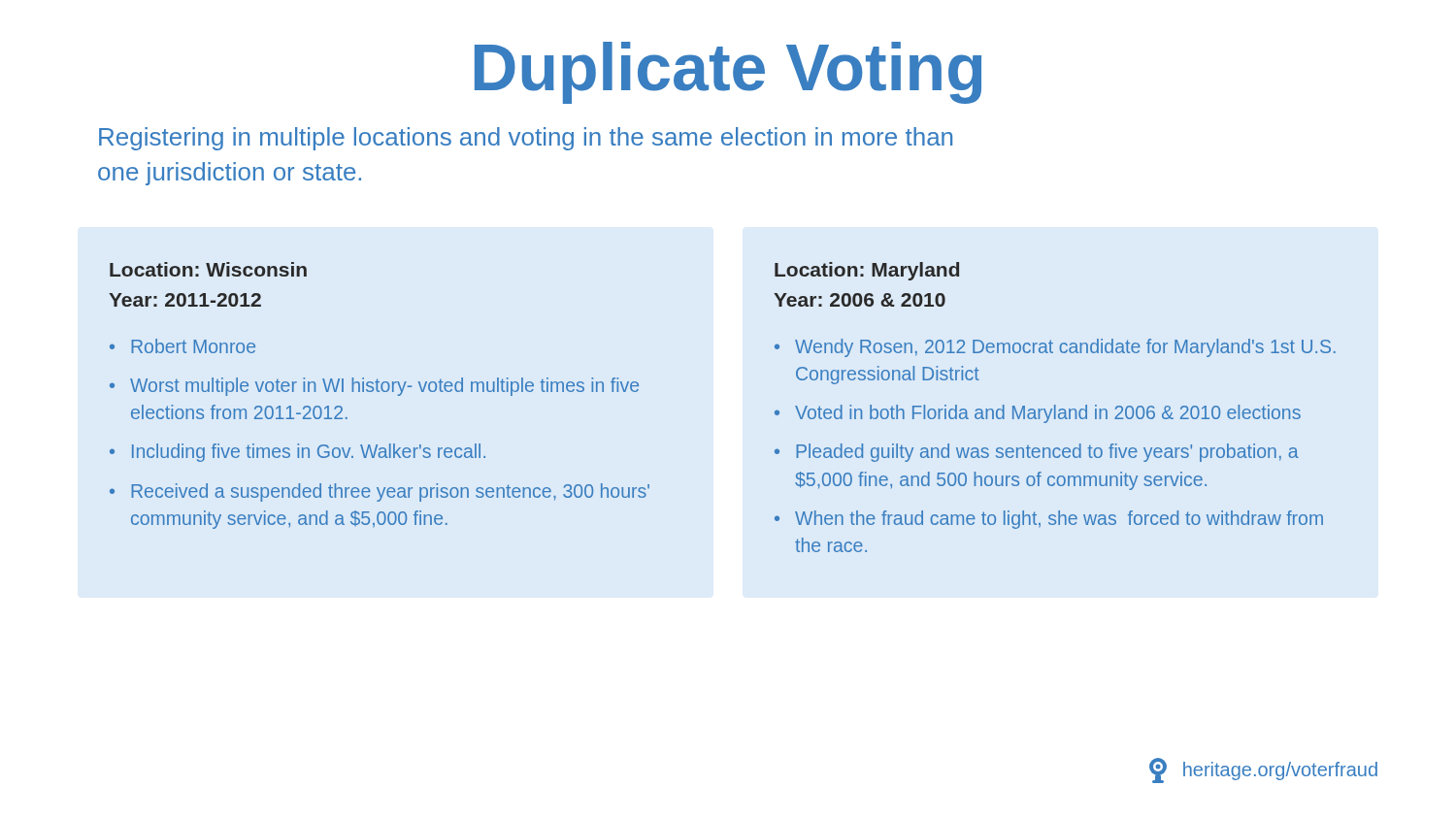Locate the list item that reads "Pleaded guilty and was sentenced"

coord(1047,465)
